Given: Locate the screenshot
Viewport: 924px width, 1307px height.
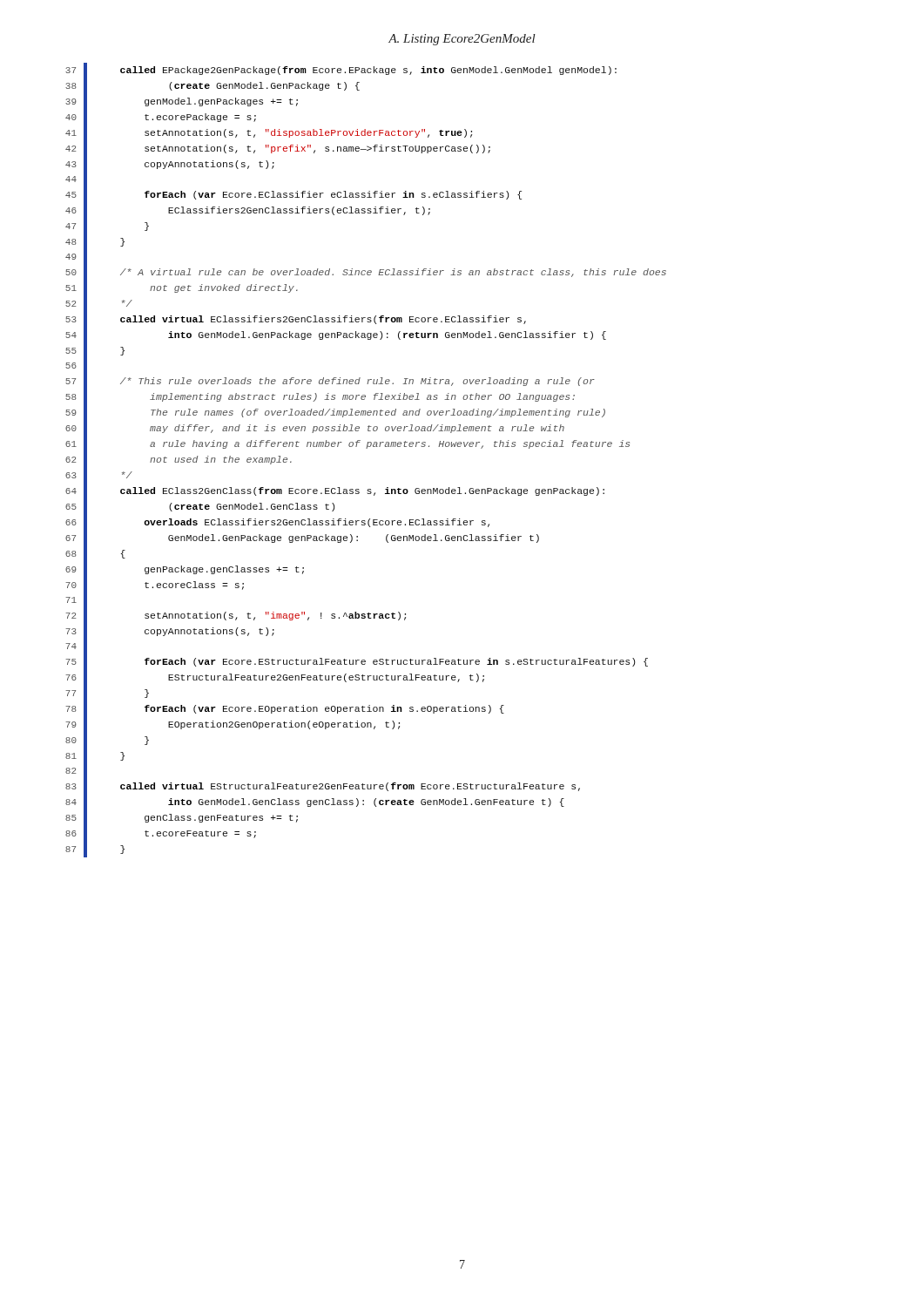Looking at the screenshot, I should [475, 460].
